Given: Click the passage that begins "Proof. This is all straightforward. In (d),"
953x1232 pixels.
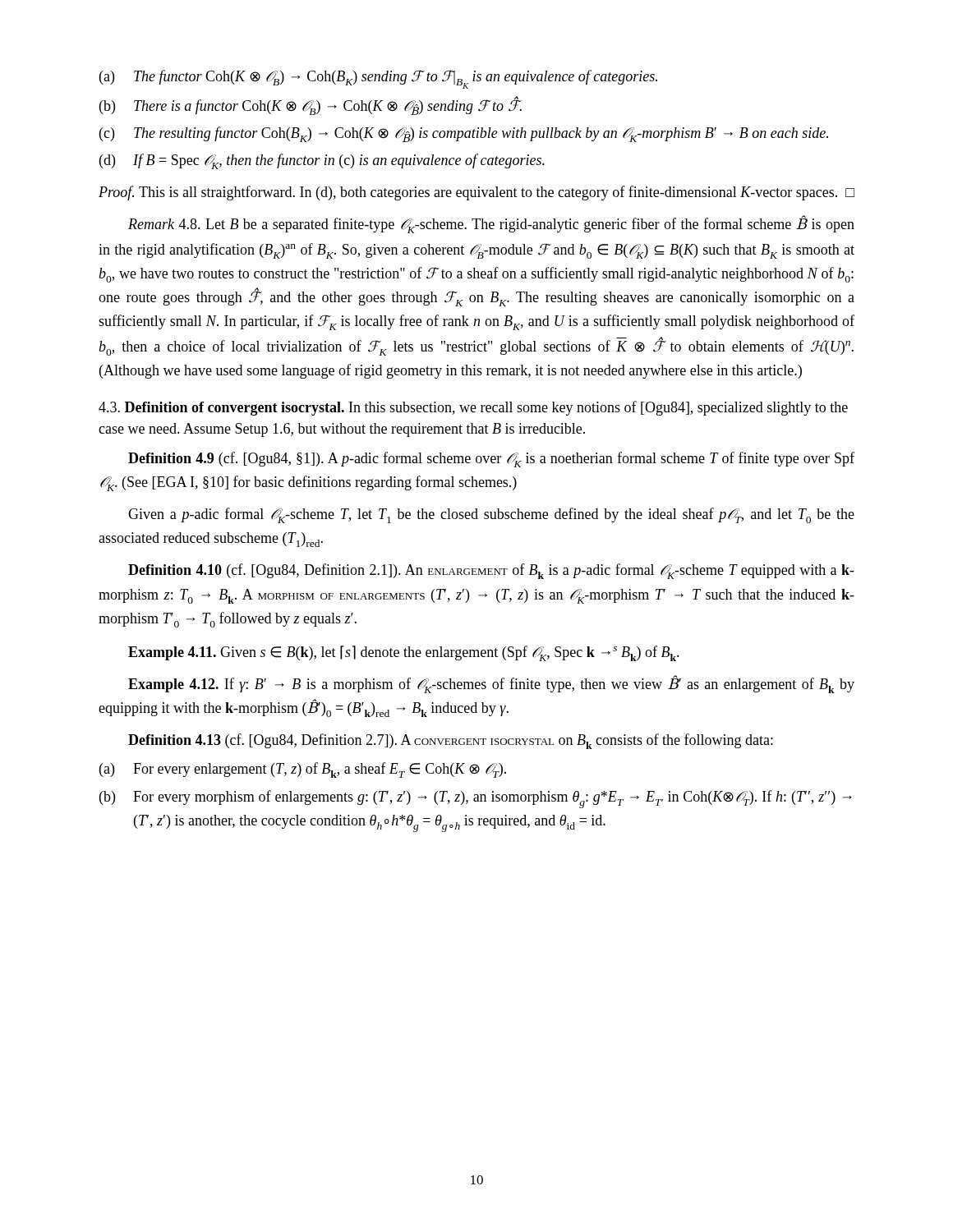Looking at the screenshot, I should [476, 193].
